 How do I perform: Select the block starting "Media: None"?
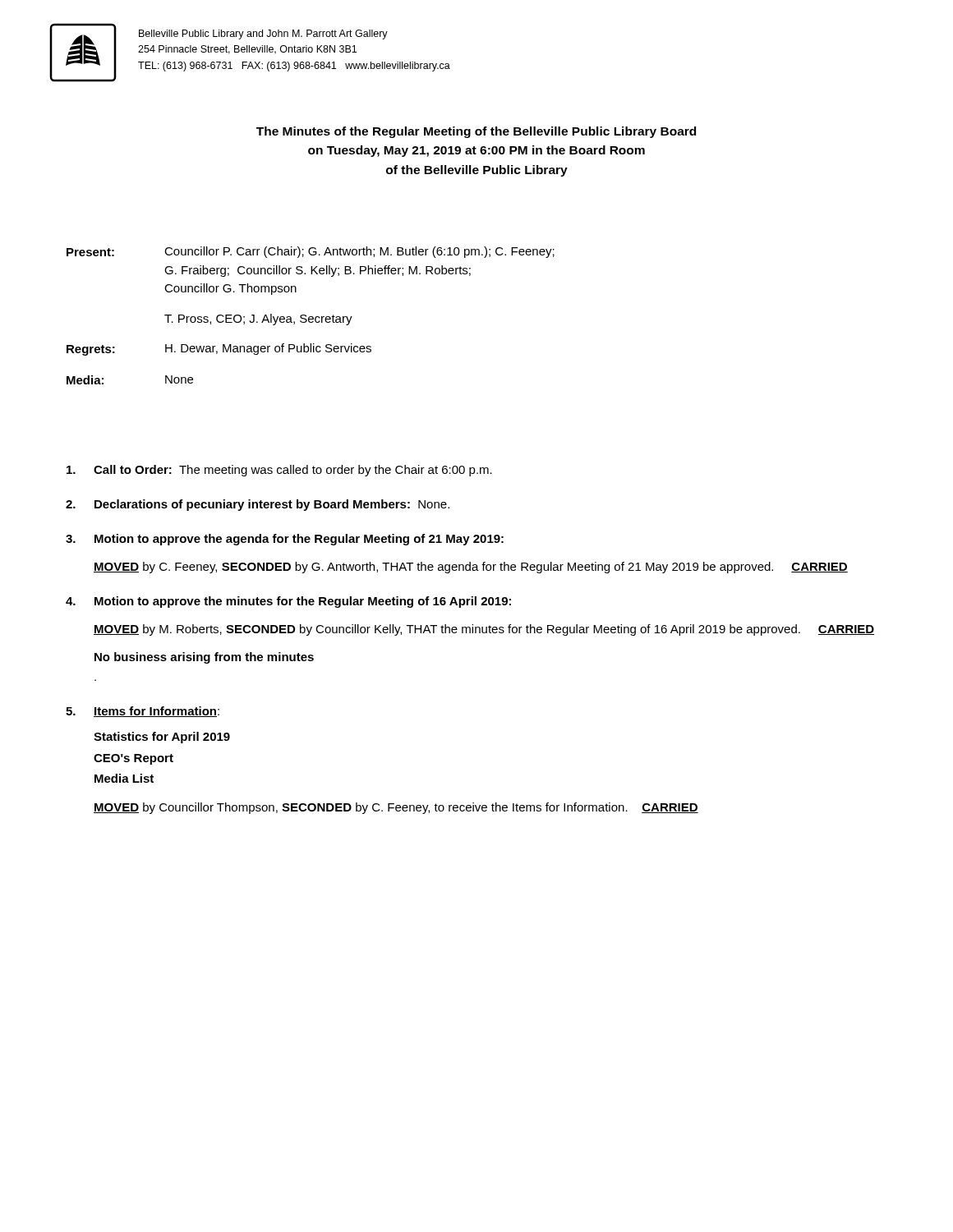coord(83,380)
